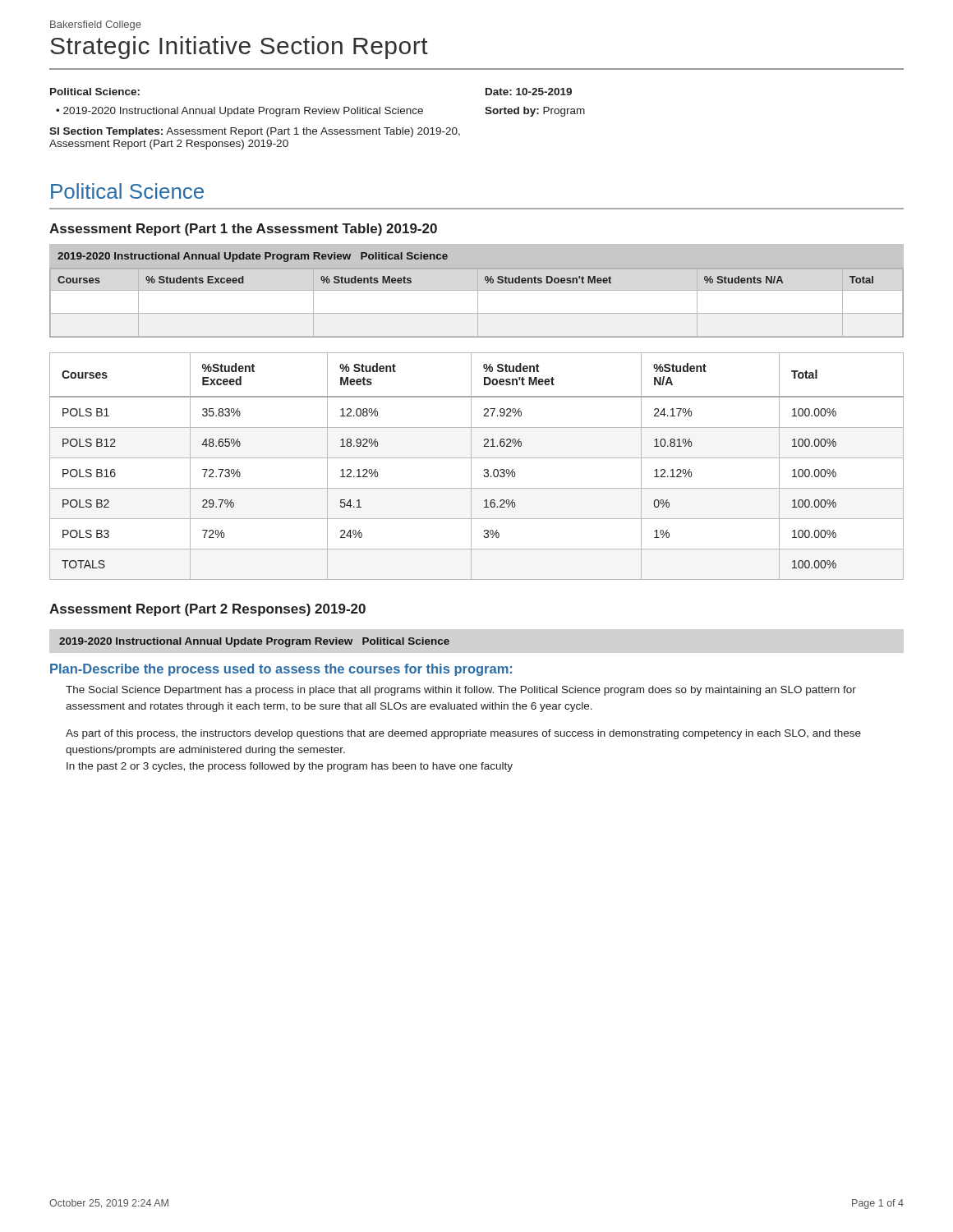
Task: Click on the section header that reads "Plan-Describe the process used to assess the"
Action: (x=281, y=669)
